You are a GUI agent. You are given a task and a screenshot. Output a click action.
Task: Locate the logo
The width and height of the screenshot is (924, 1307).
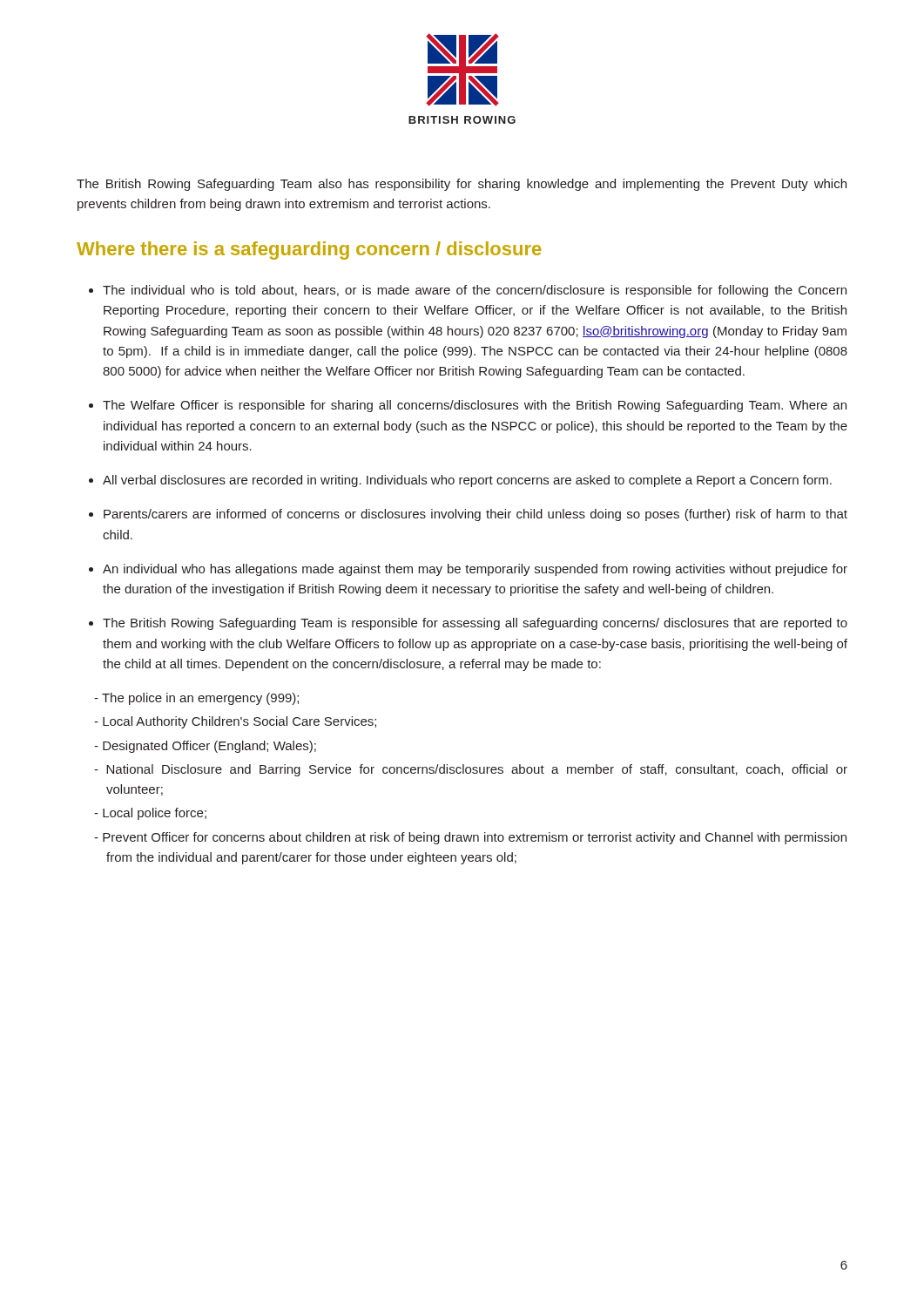point(462,91)
